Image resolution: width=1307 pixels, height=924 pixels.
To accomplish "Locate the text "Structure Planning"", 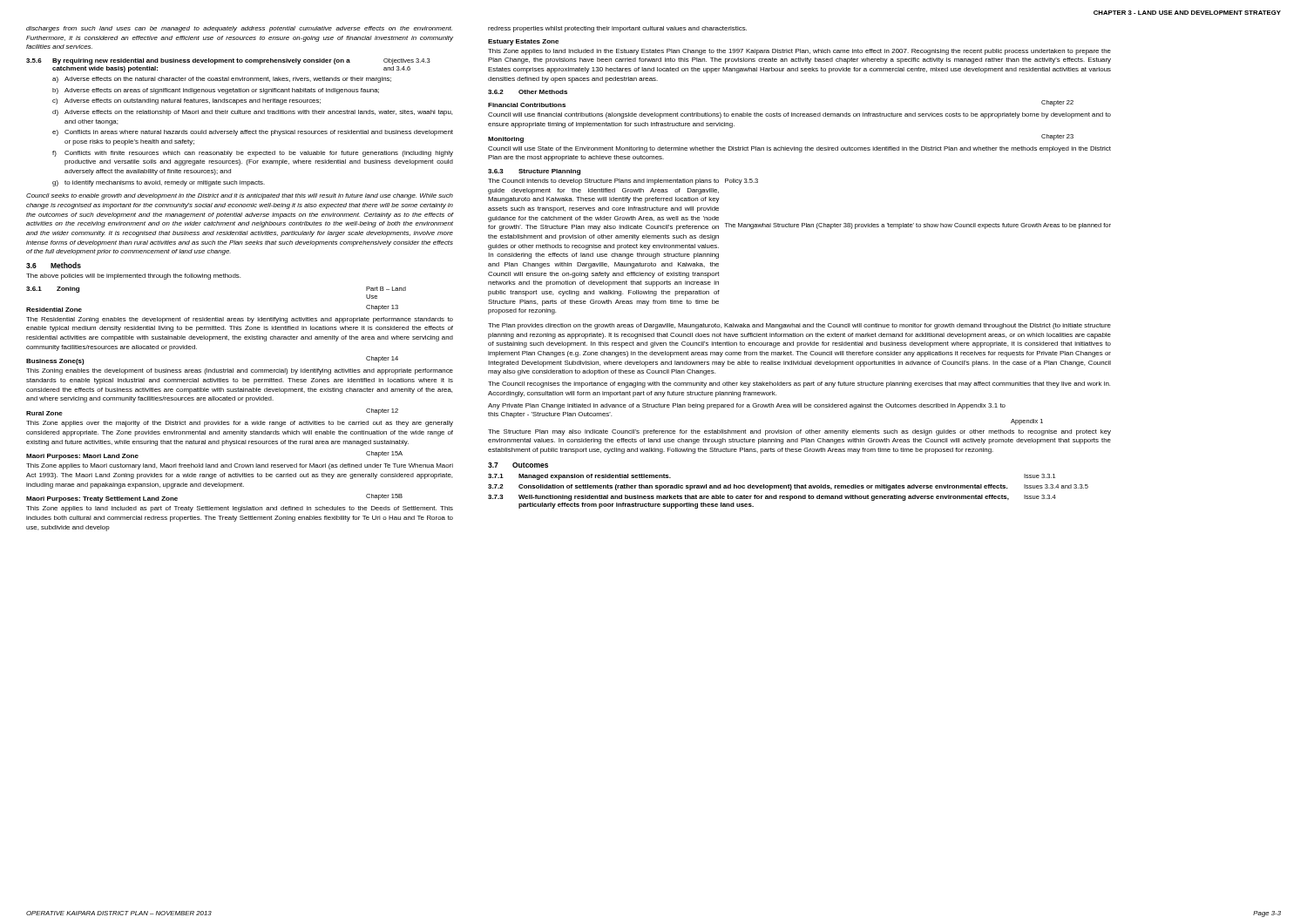I will [550, 171].
